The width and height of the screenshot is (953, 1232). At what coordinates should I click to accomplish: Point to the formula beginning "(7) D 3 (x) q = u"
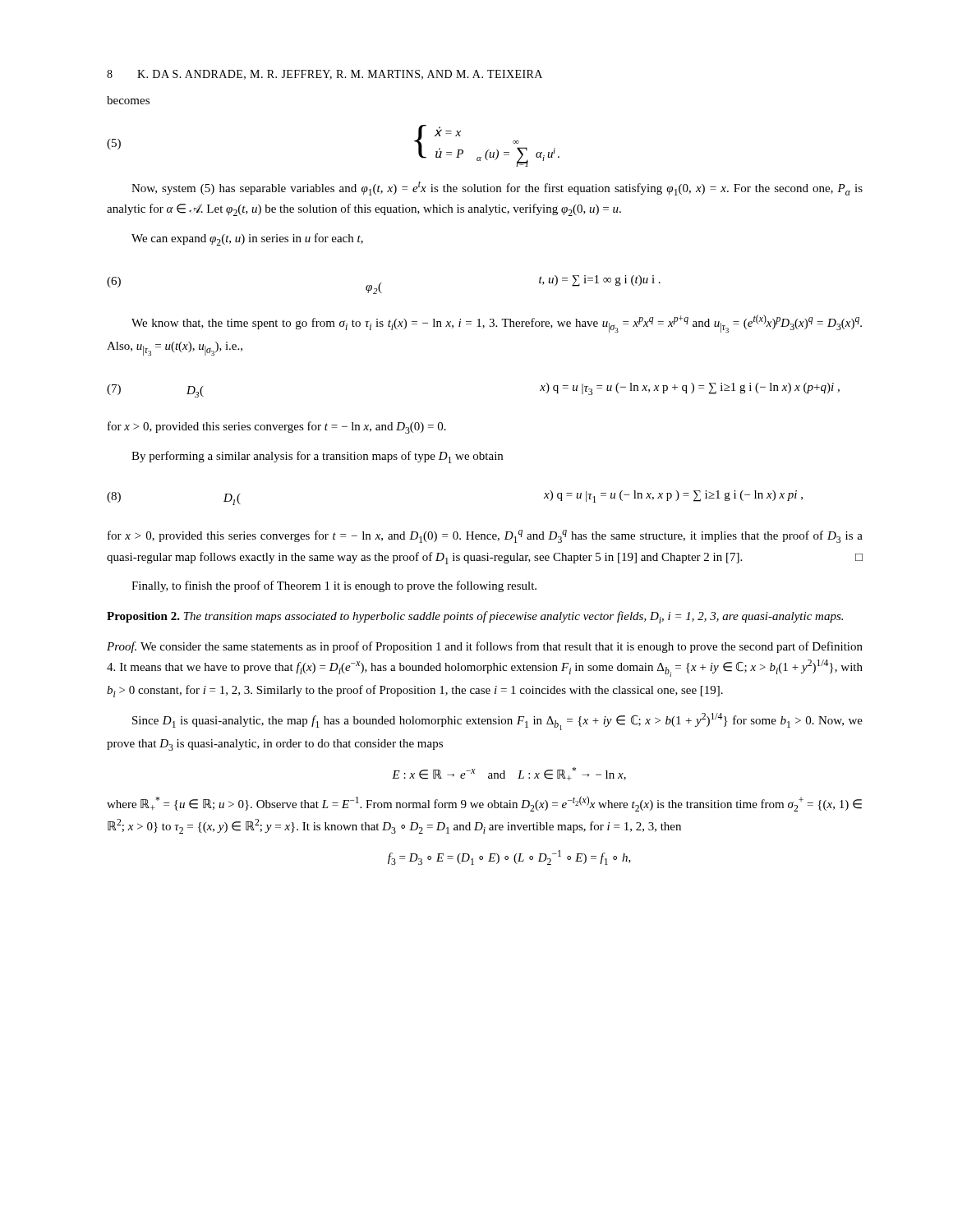(x=114, y=390)
